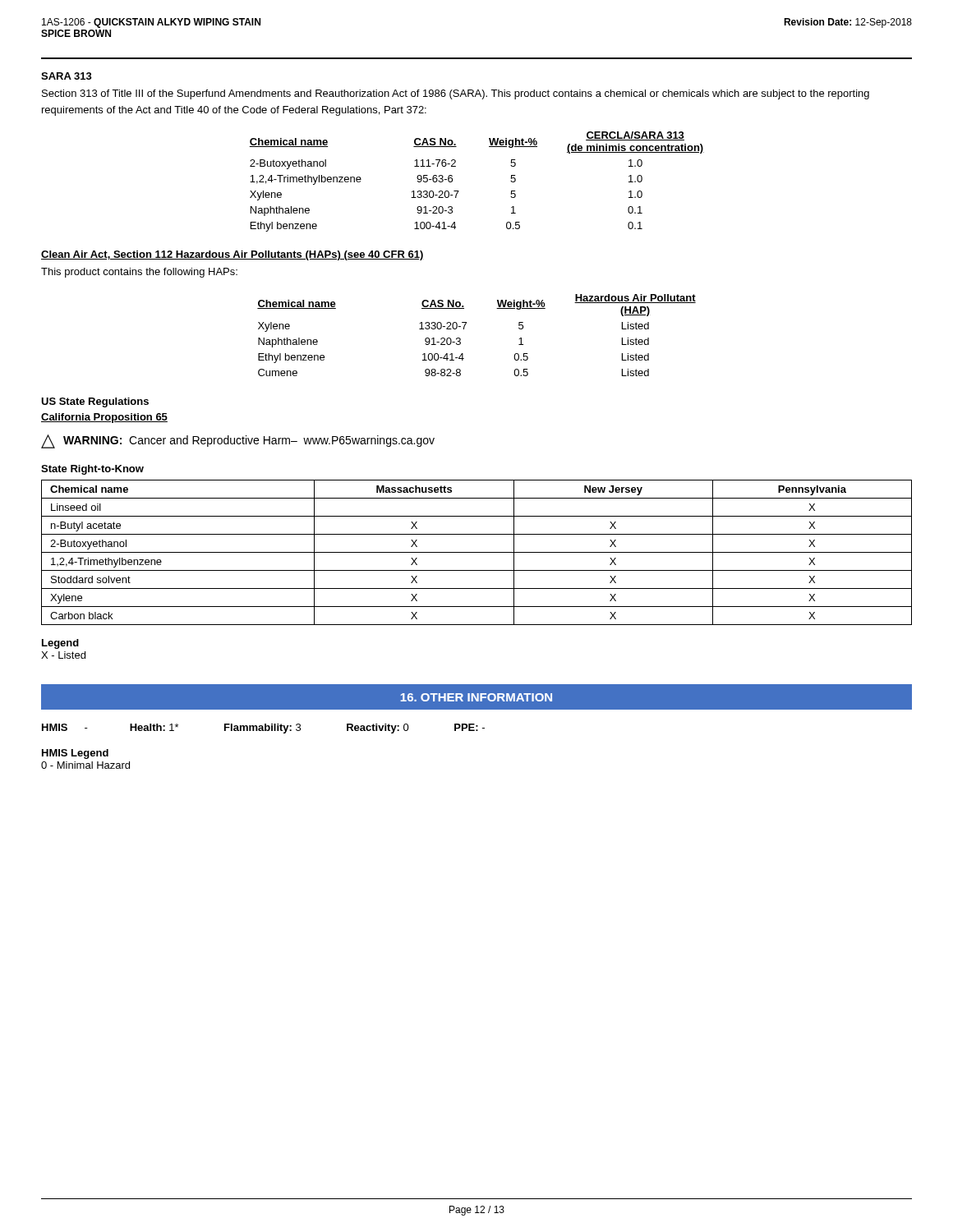Find "16. OTHER INFORMATION" on this page
This screenshot has height=1232, width=953.
(x=476, y=697)
